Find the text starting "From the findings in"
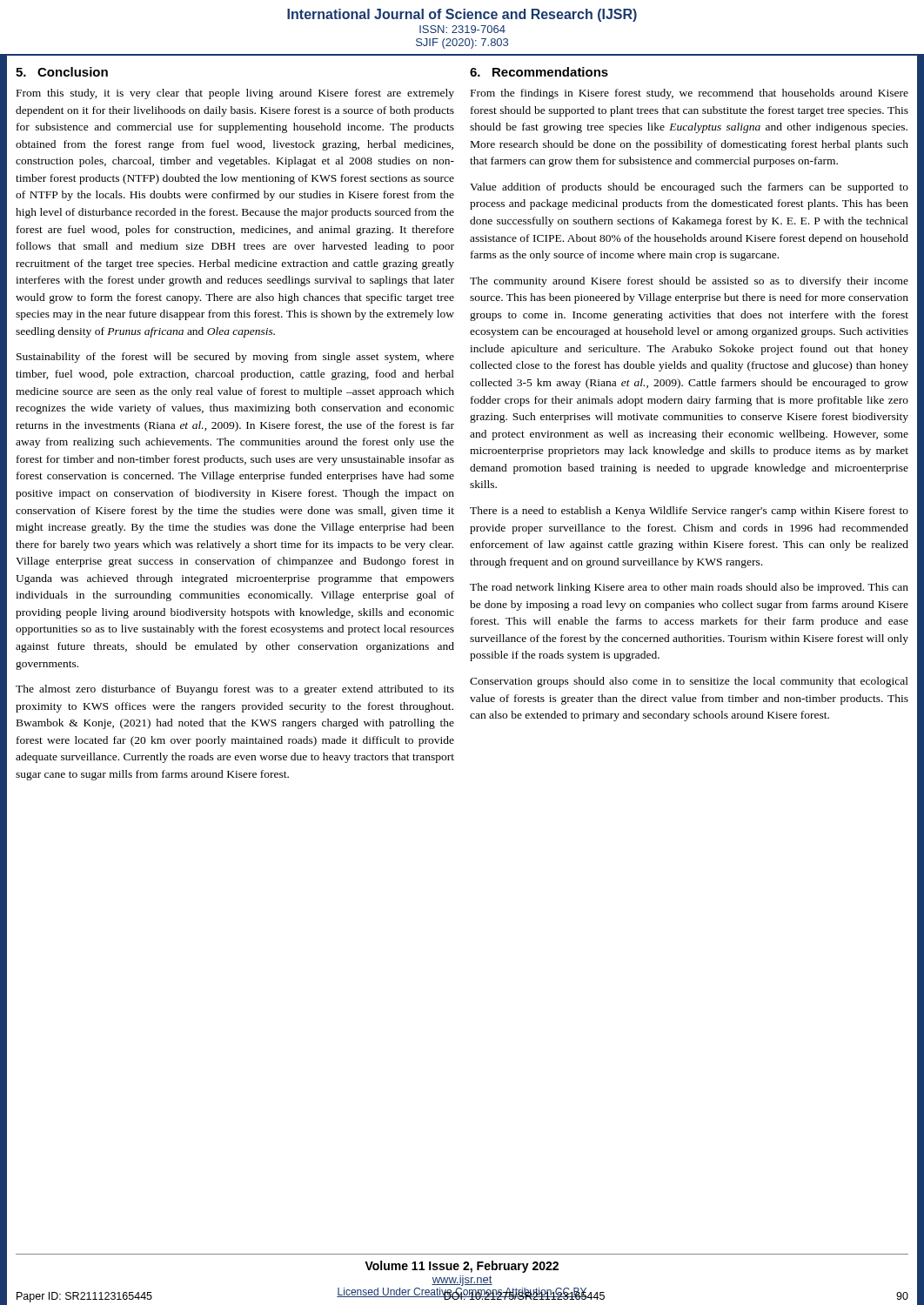Viewport: 924px width, 1305px height. [689, 127]
